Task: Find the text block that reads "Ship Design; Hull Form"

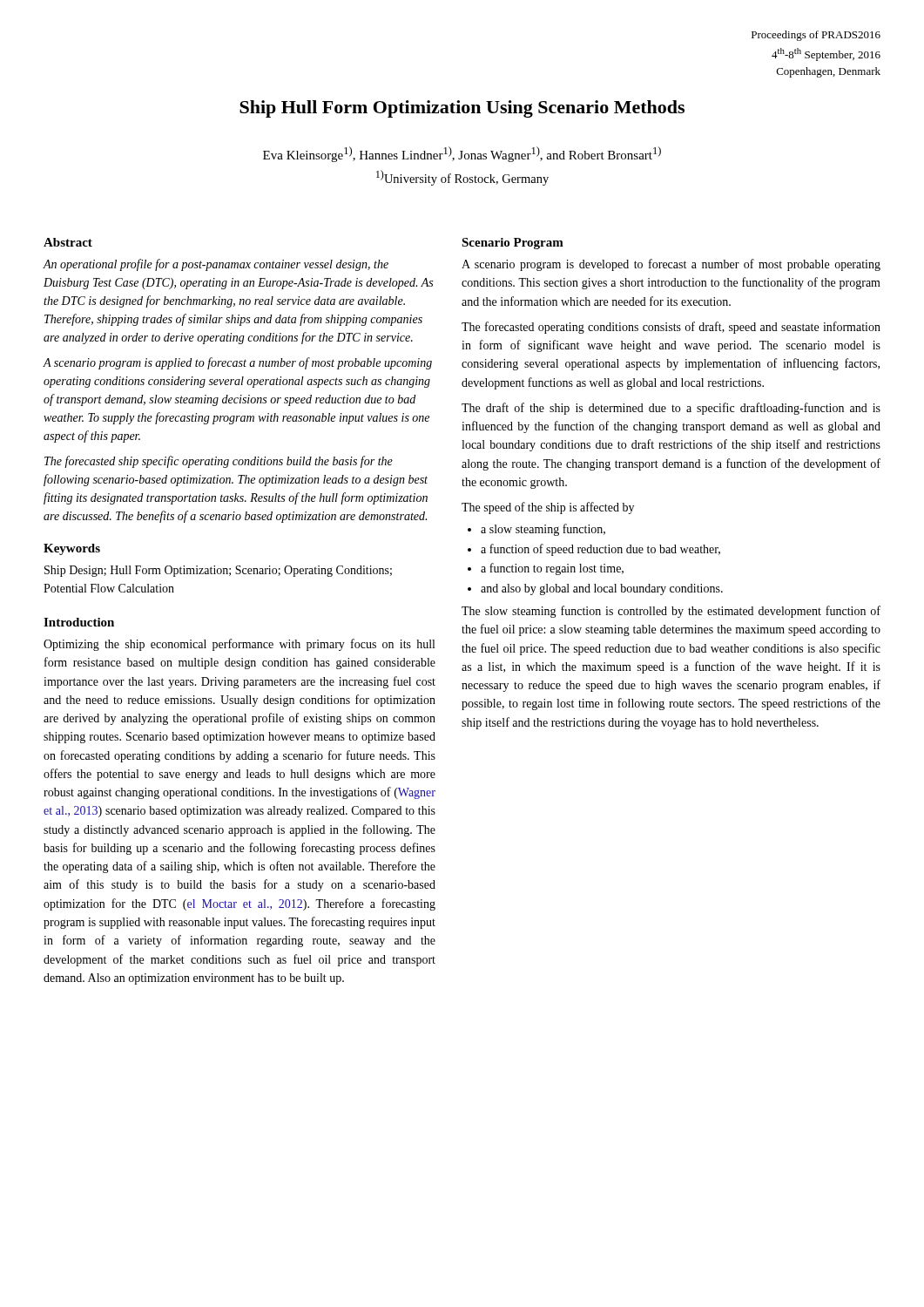Action: [x=218, y=579]
